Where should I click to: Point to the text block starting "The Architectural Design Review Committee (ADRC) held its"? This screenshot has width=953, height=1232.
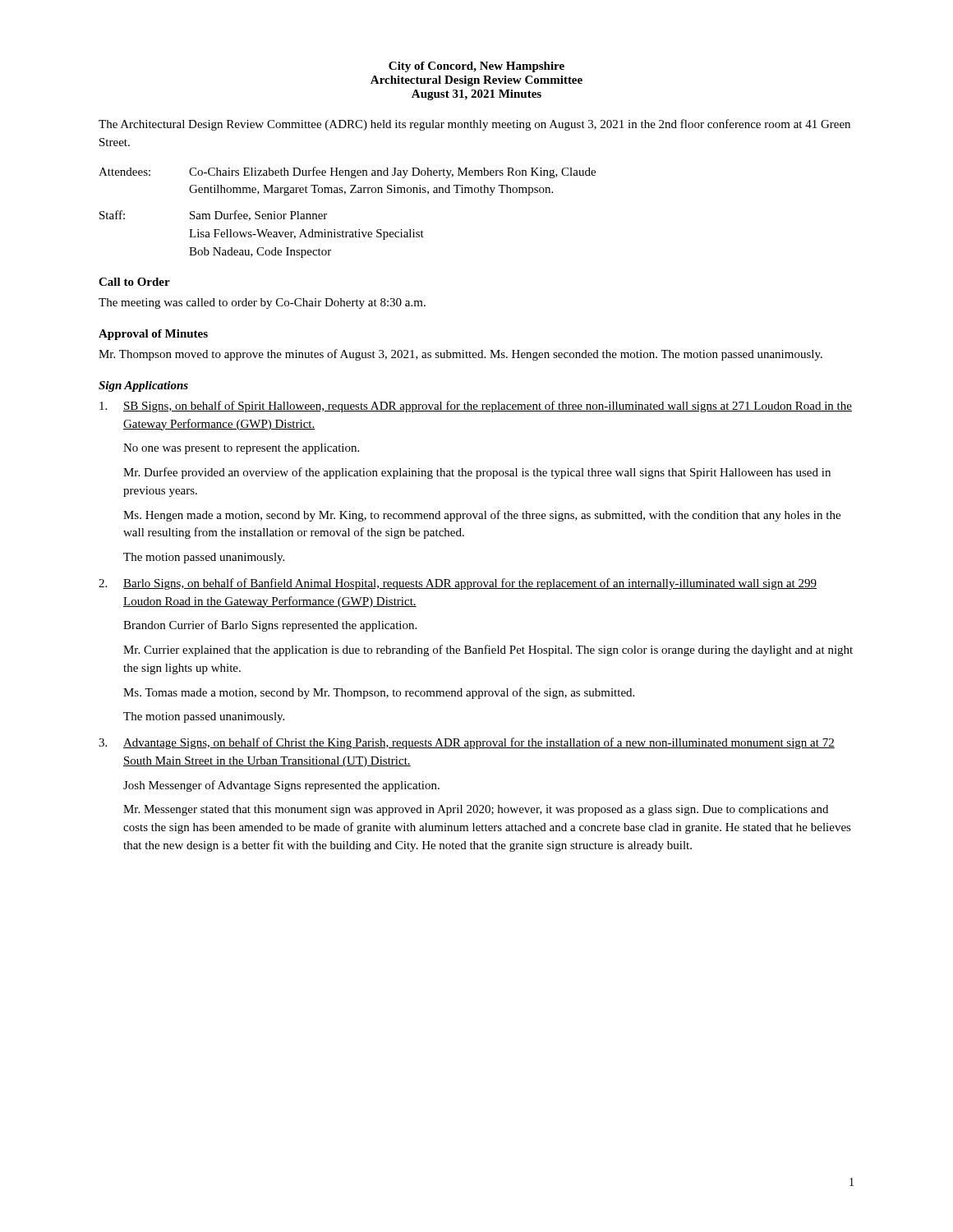pos(475,133)
